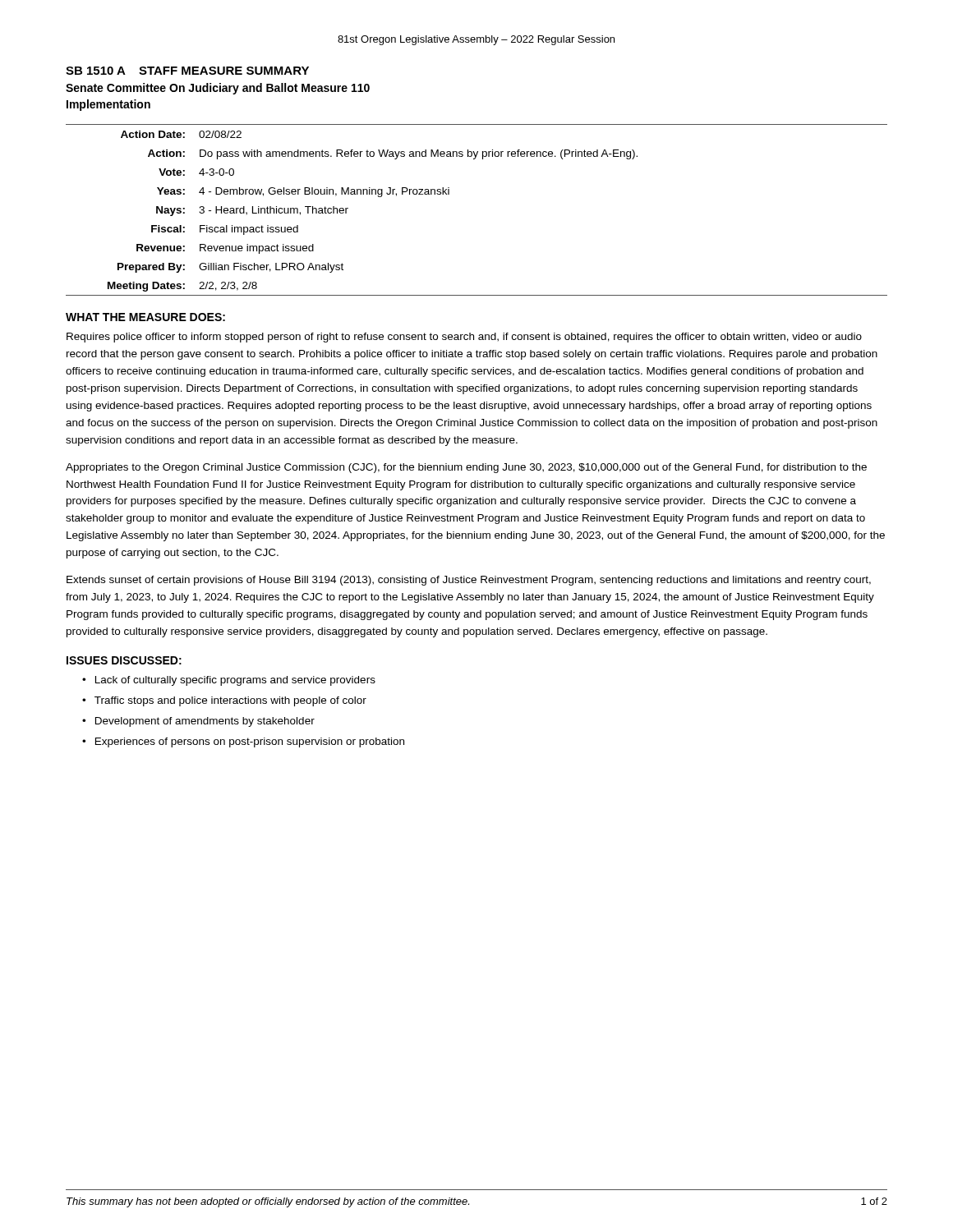The height and width of the screenshot is (1232, 953).
Task: Select the title with the text "SB 1510 A STAFF"
Action: (188, 70)
